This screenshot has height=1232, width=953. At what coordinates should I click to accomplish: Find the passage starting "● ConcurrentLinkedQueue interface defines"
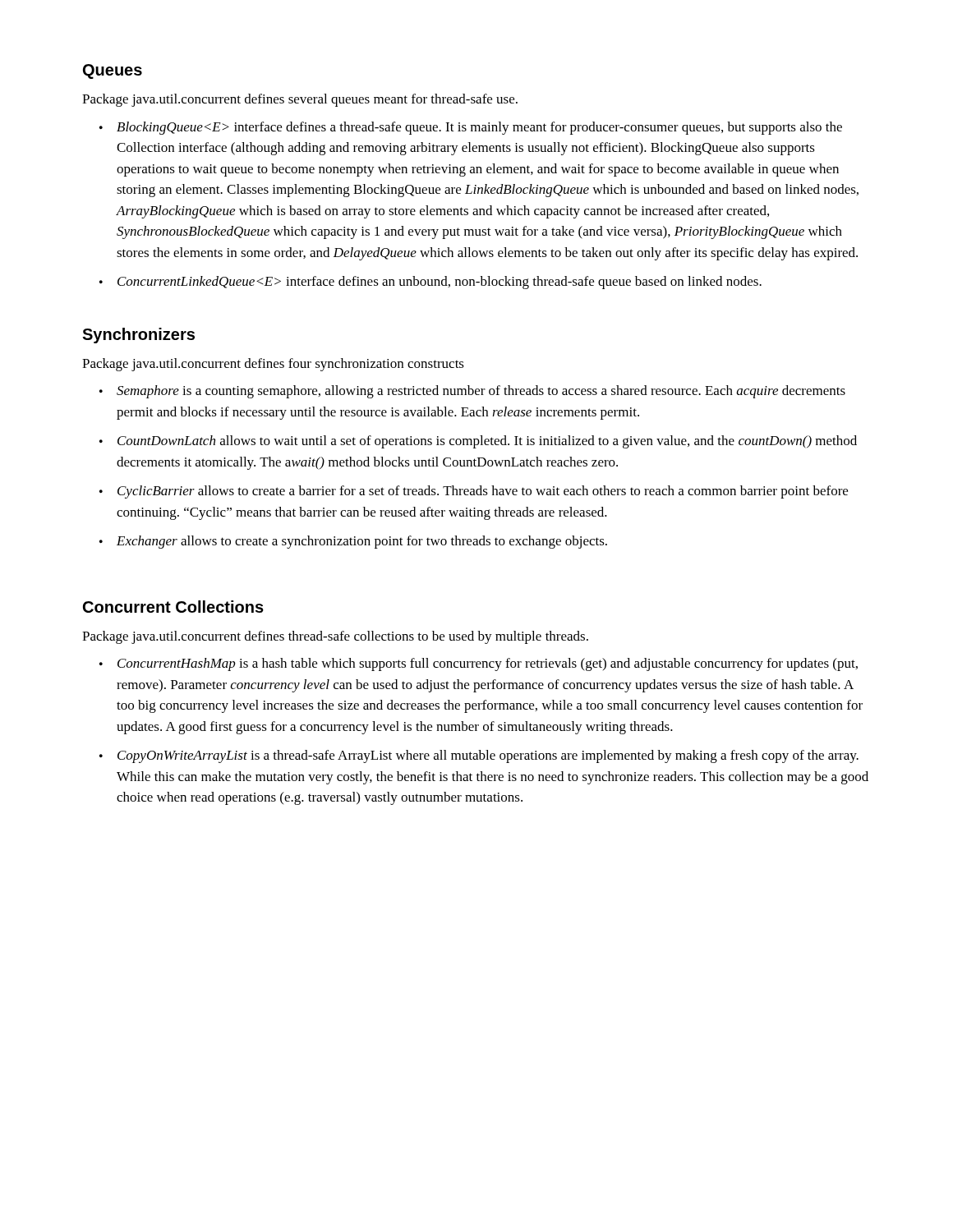pos(485,282)
